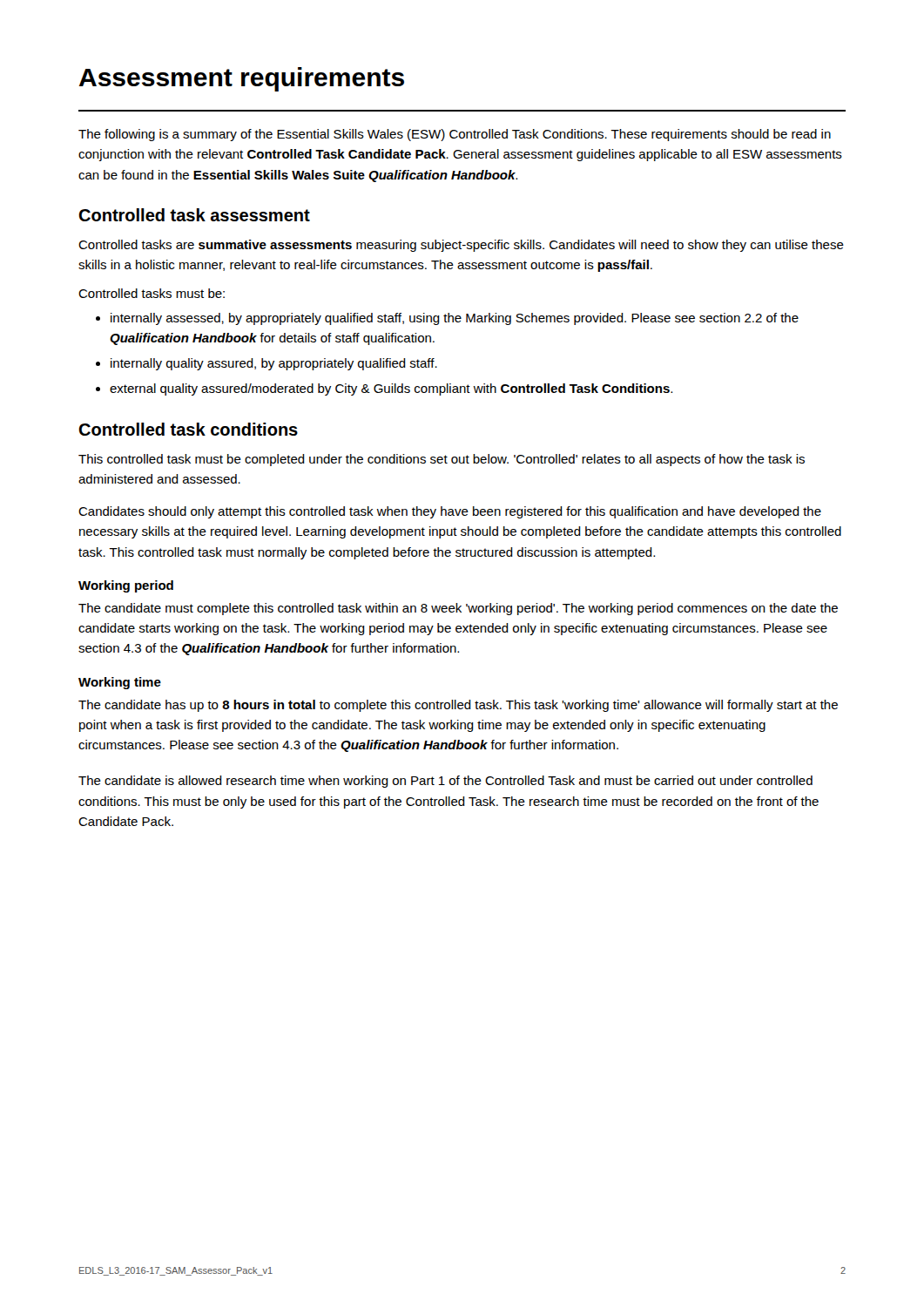The width and height of the screenshot is (924, 1307).
Task: Find the section header that reads "Working period"
Action: 126,586
